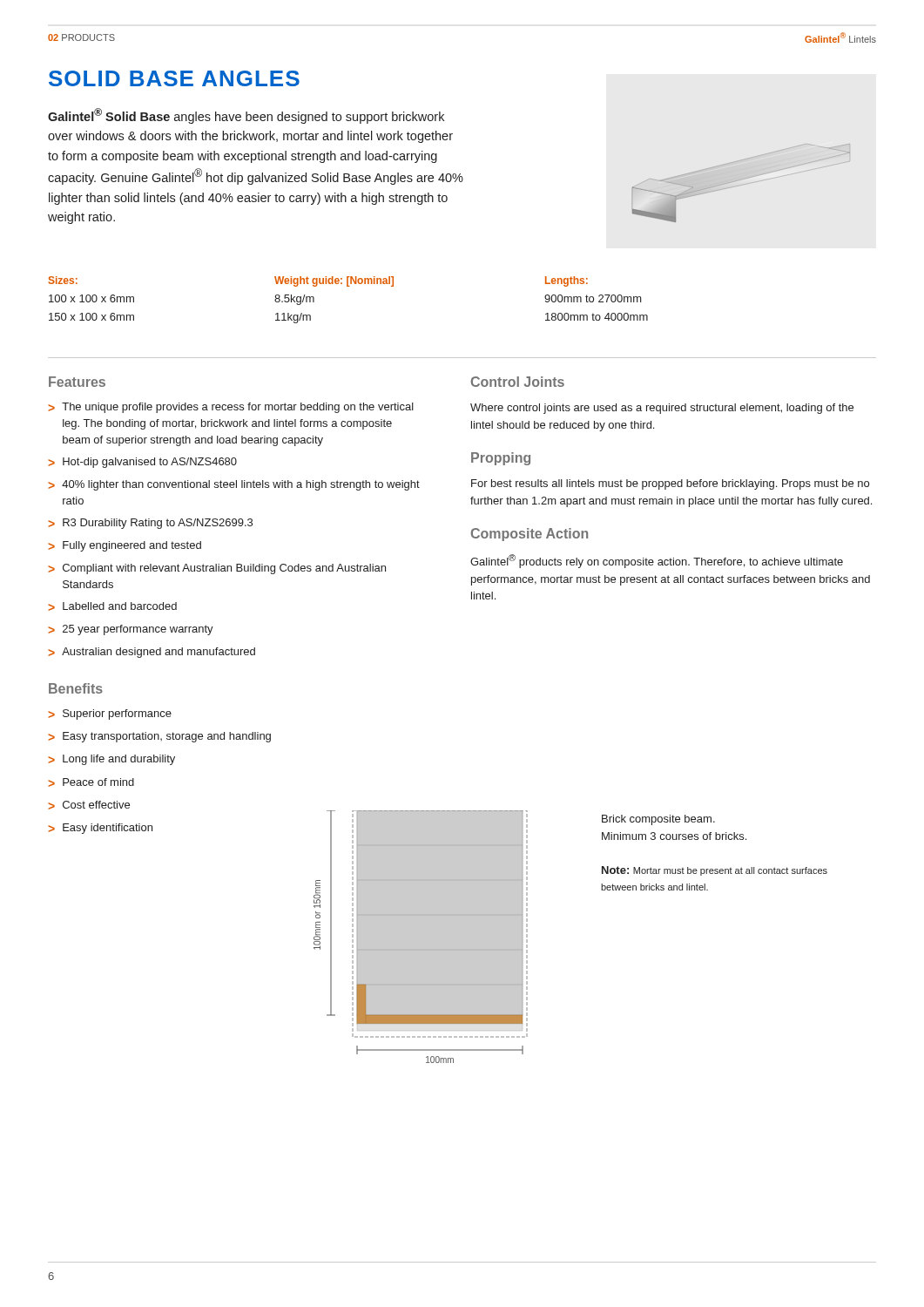Find the block on this page that starts "> 40% lighter than conventional steel lintels"
The height and width of the screenshot is (1307, 924).
235,493
